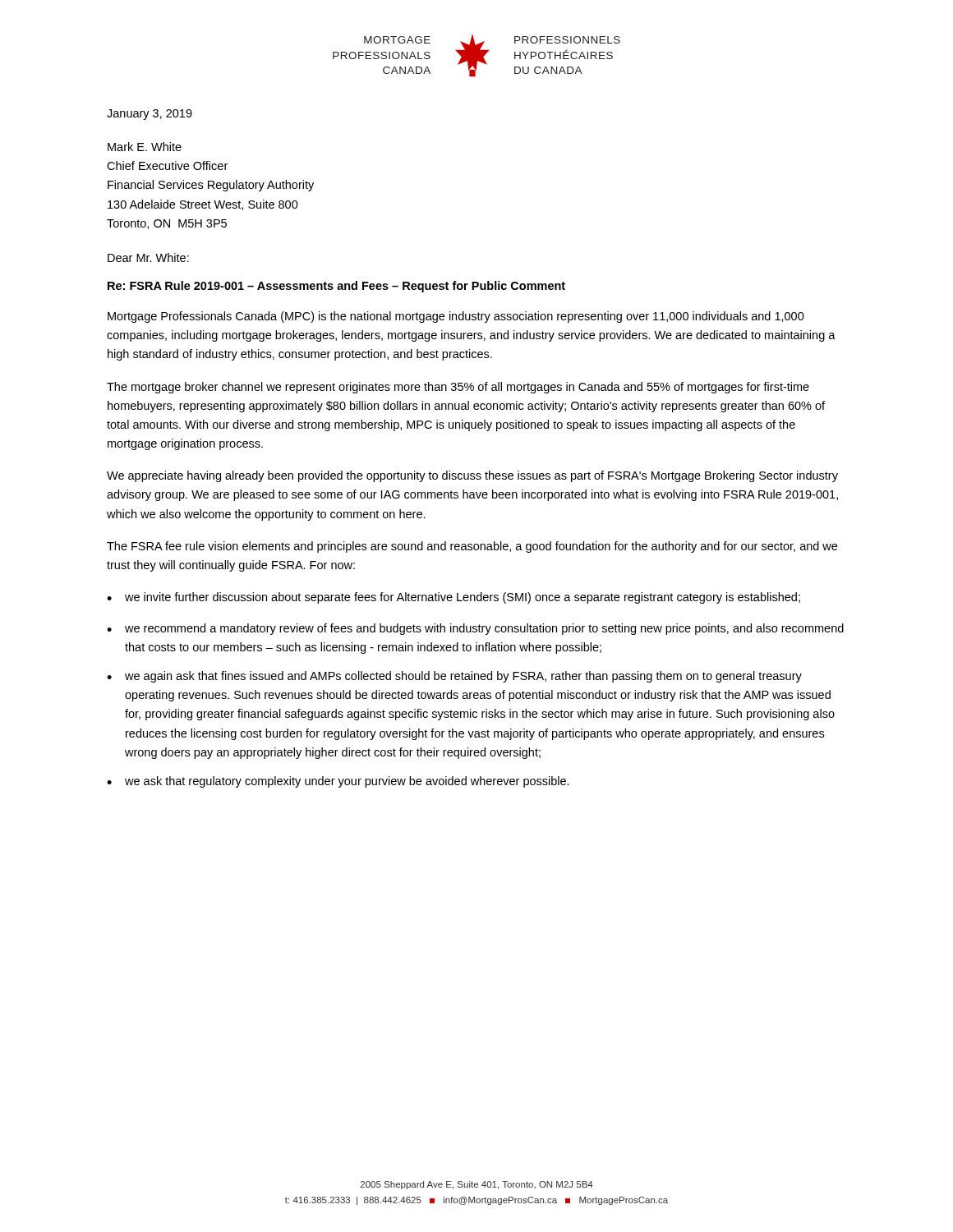Find the text with the text "Dear Mr. White:"
The image size is (953, 1232).
coord(148,258)
